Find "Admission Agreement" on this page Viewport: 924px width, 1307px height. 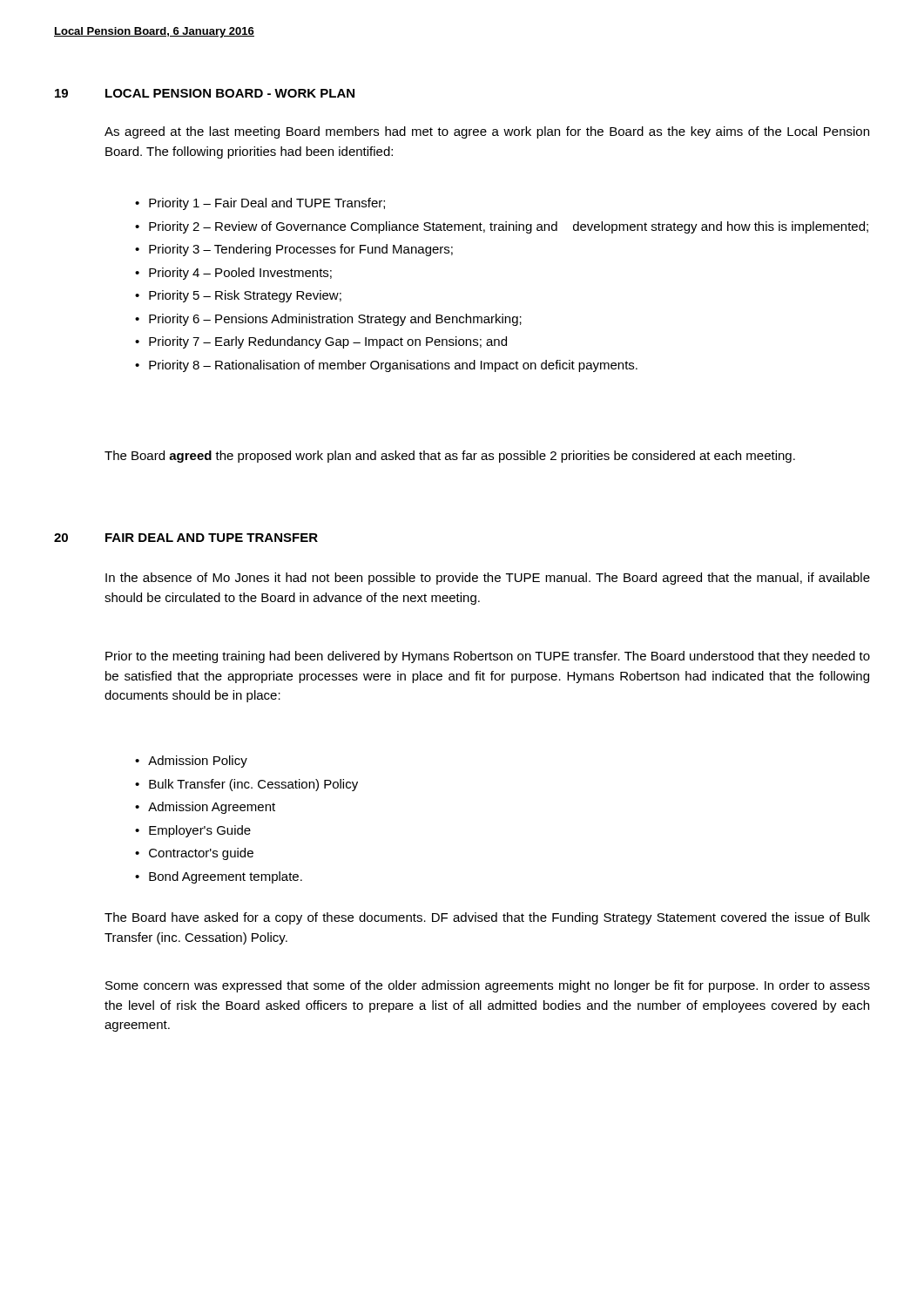coord(212,806)
